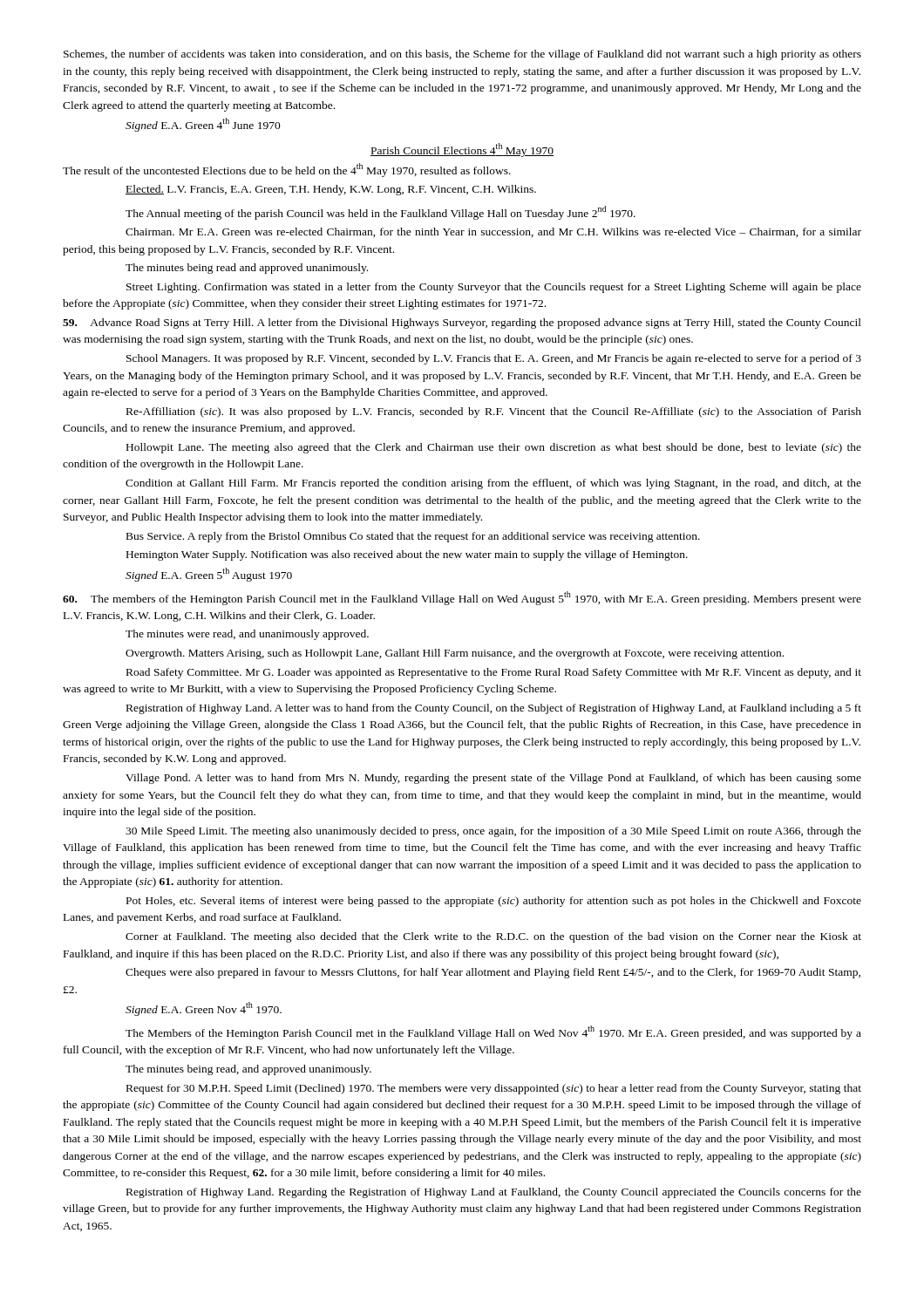This screenshot has height=1308, width=924.
Task: Click the passage that begins "Corner at Faulkland."
Action: (462, 945)
